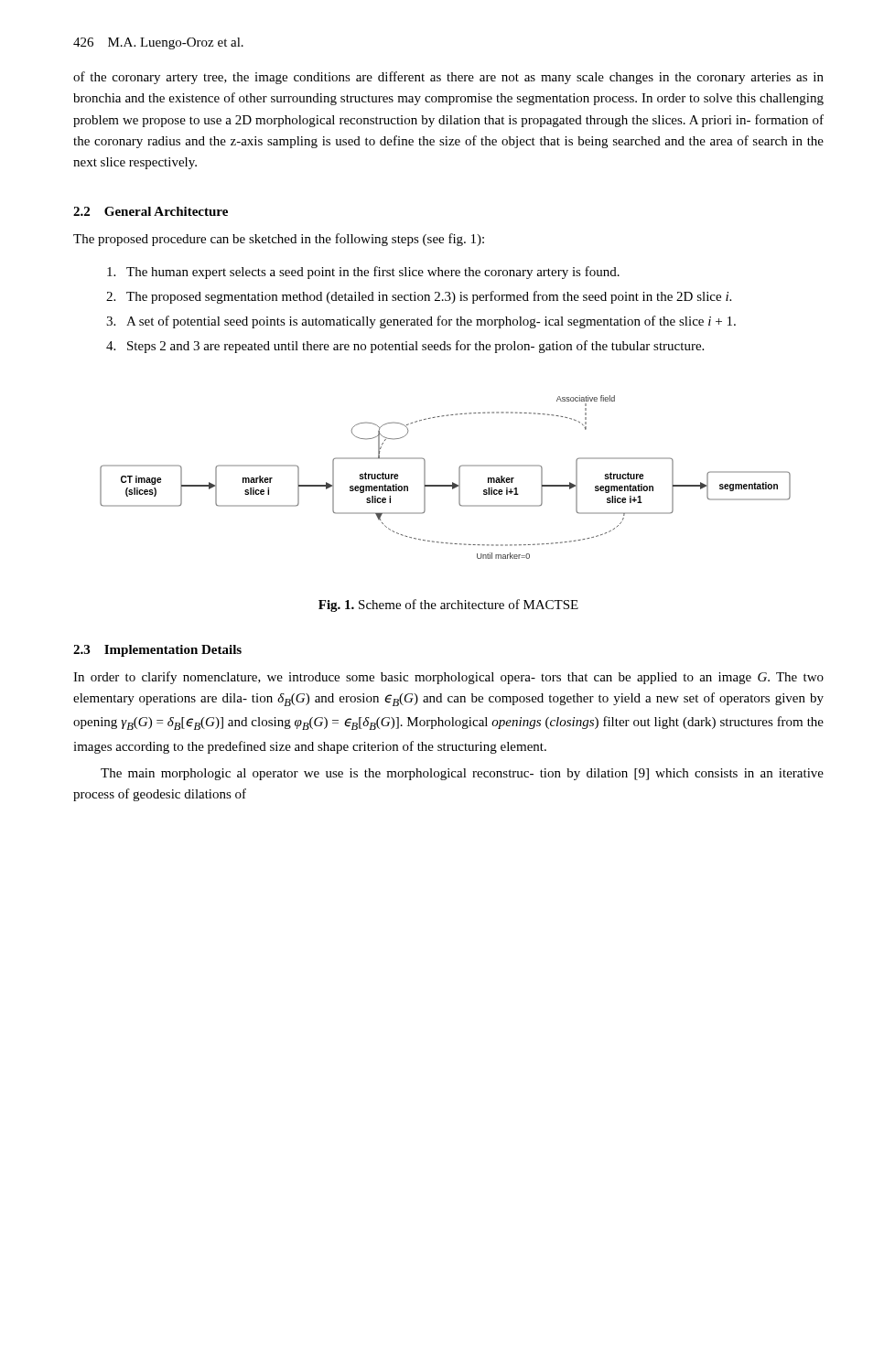Select the block starting "The proposed procedure"
Viewport: 895px width, 1372px height.
click(x=279, y=239)
